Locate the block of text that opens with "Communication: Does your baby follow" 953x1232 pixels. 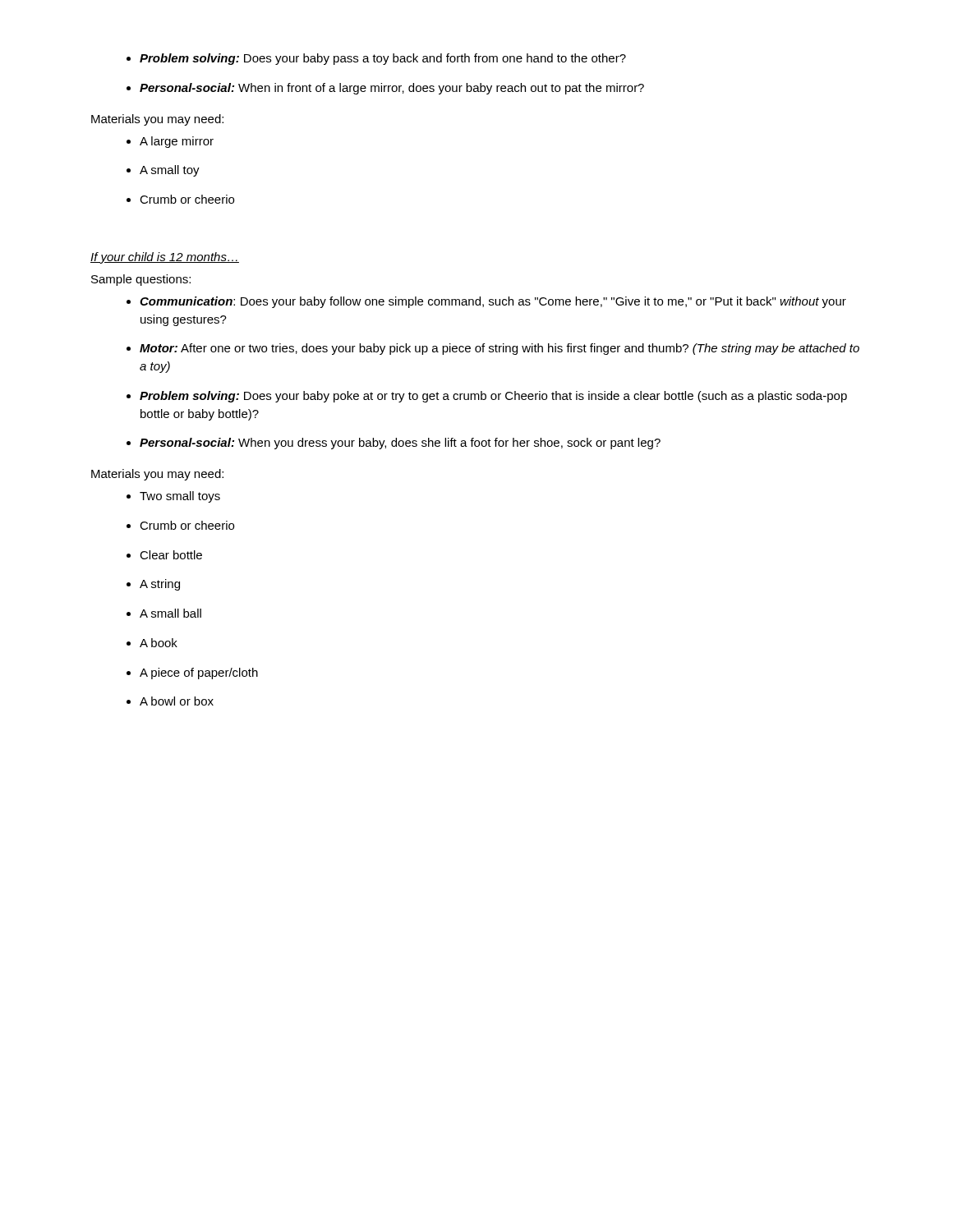coord(493,310)
